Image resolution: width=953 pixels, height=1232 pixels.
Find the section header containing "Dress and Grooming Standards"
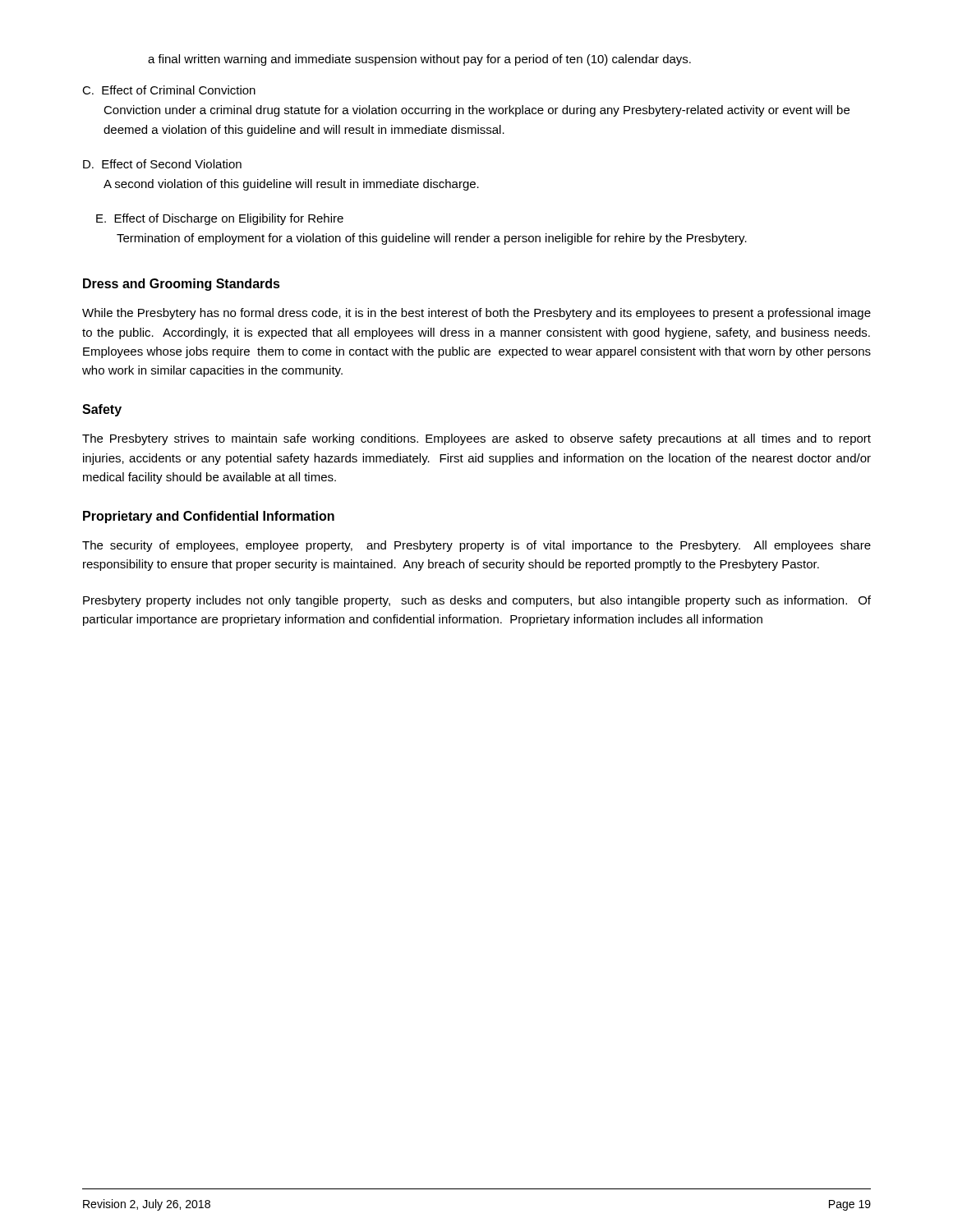click(x=181, y=284)
